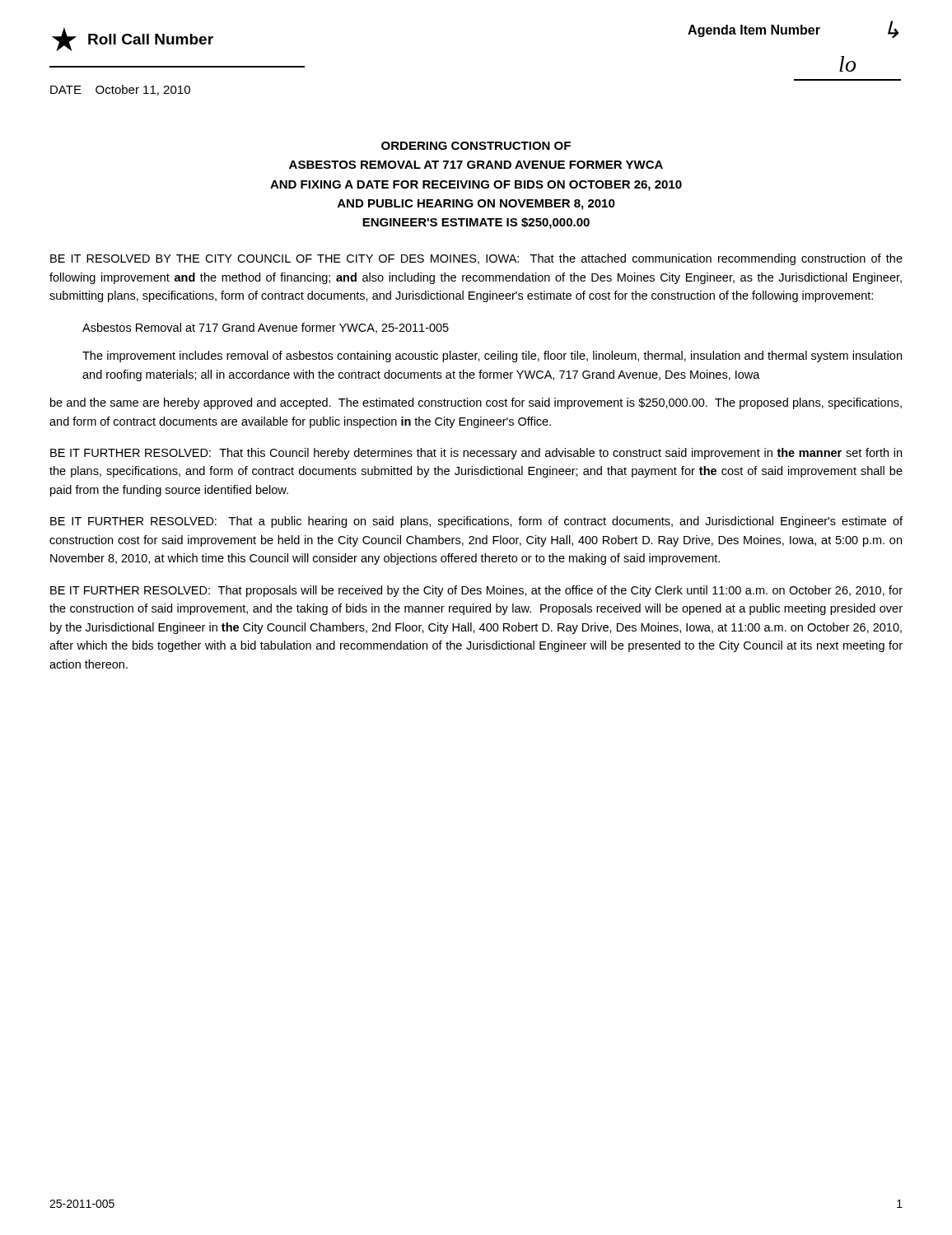The image size is (952, 1235).
Task: Select the passage starting "Asbestos Removal at 717 Grand Avenue former YWCA,"
Action: (x=266, y=327)
